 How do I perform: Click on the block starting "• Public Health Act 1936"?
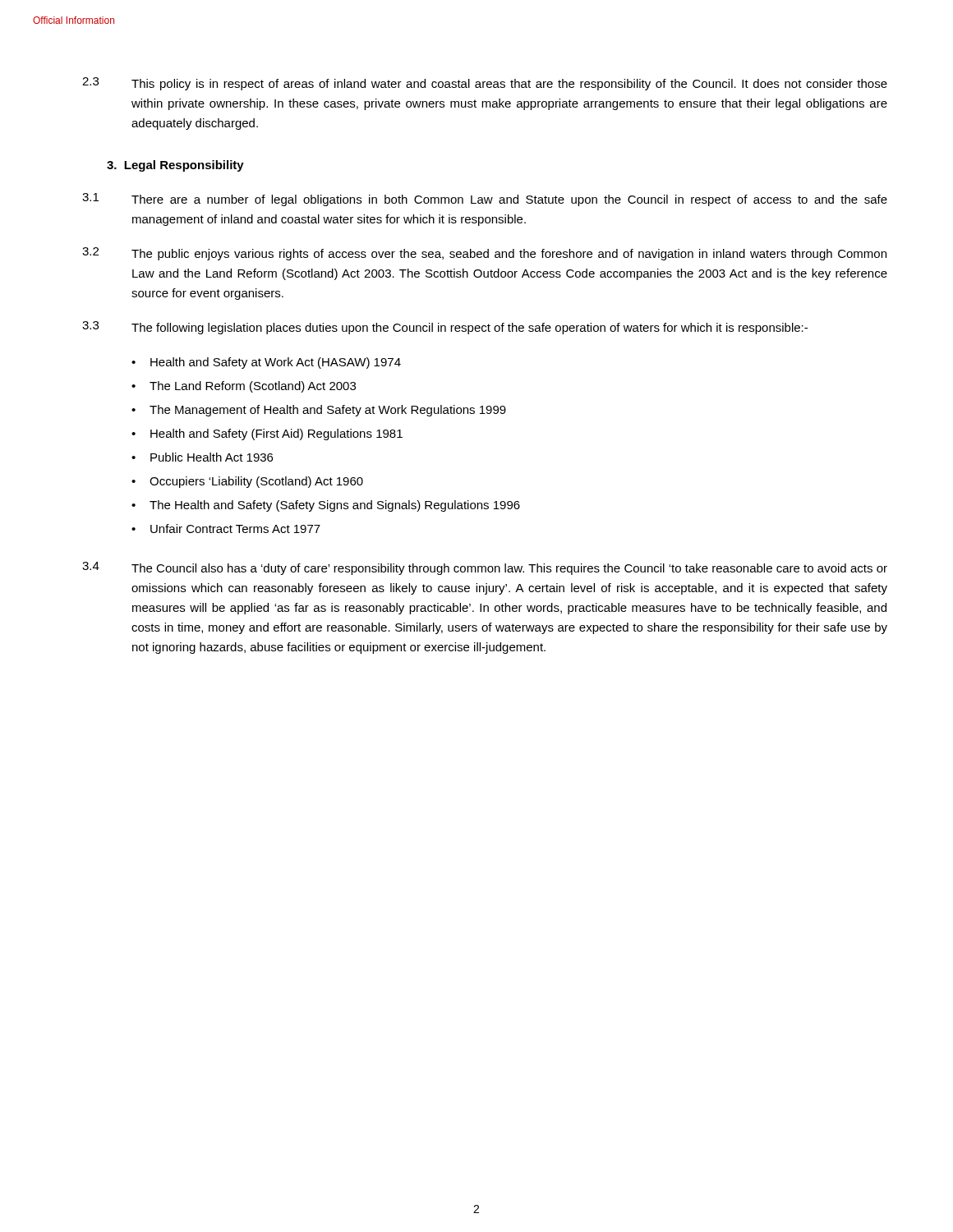point(202,457)
